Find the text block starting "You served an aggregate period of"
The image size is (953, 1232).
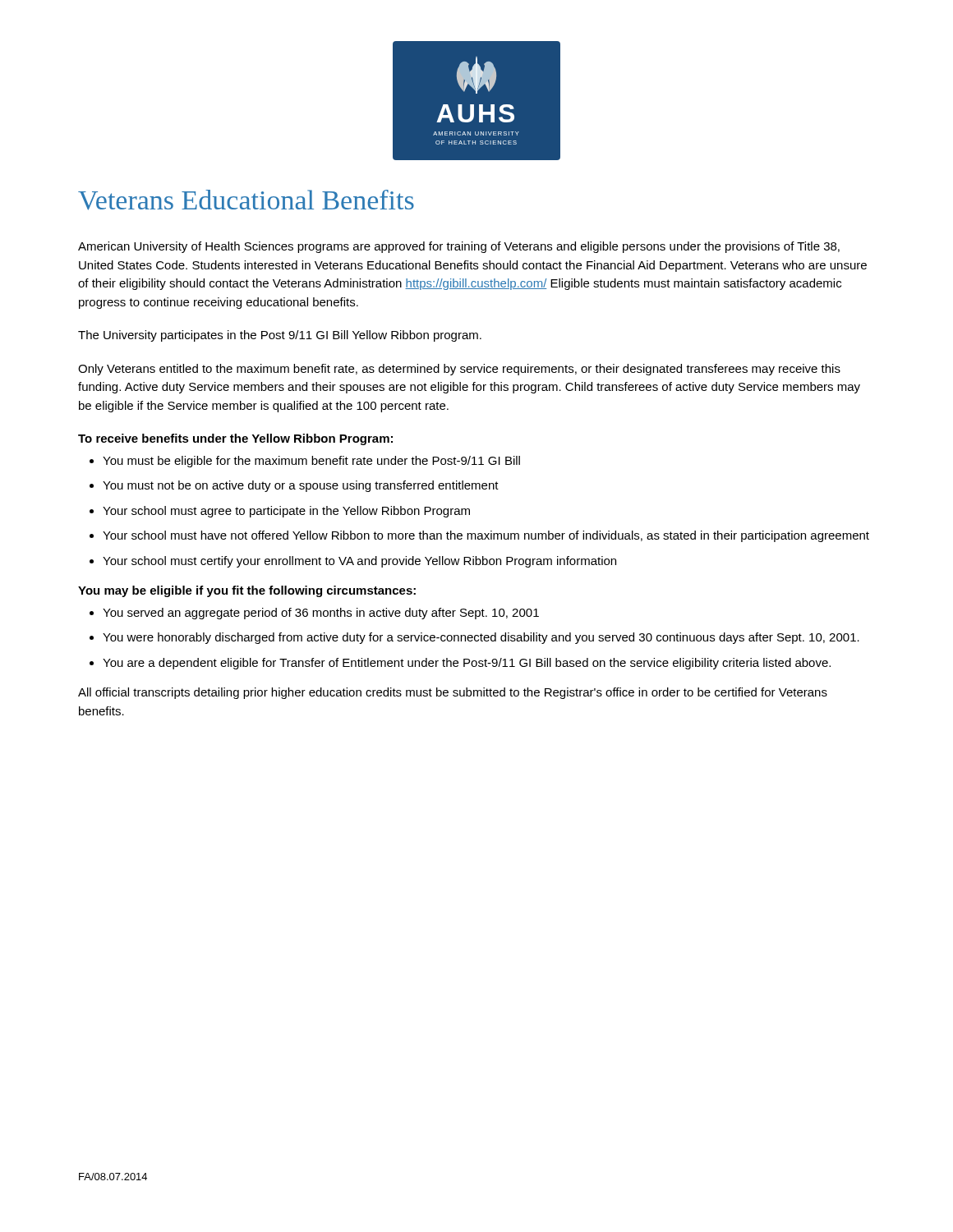321,612
